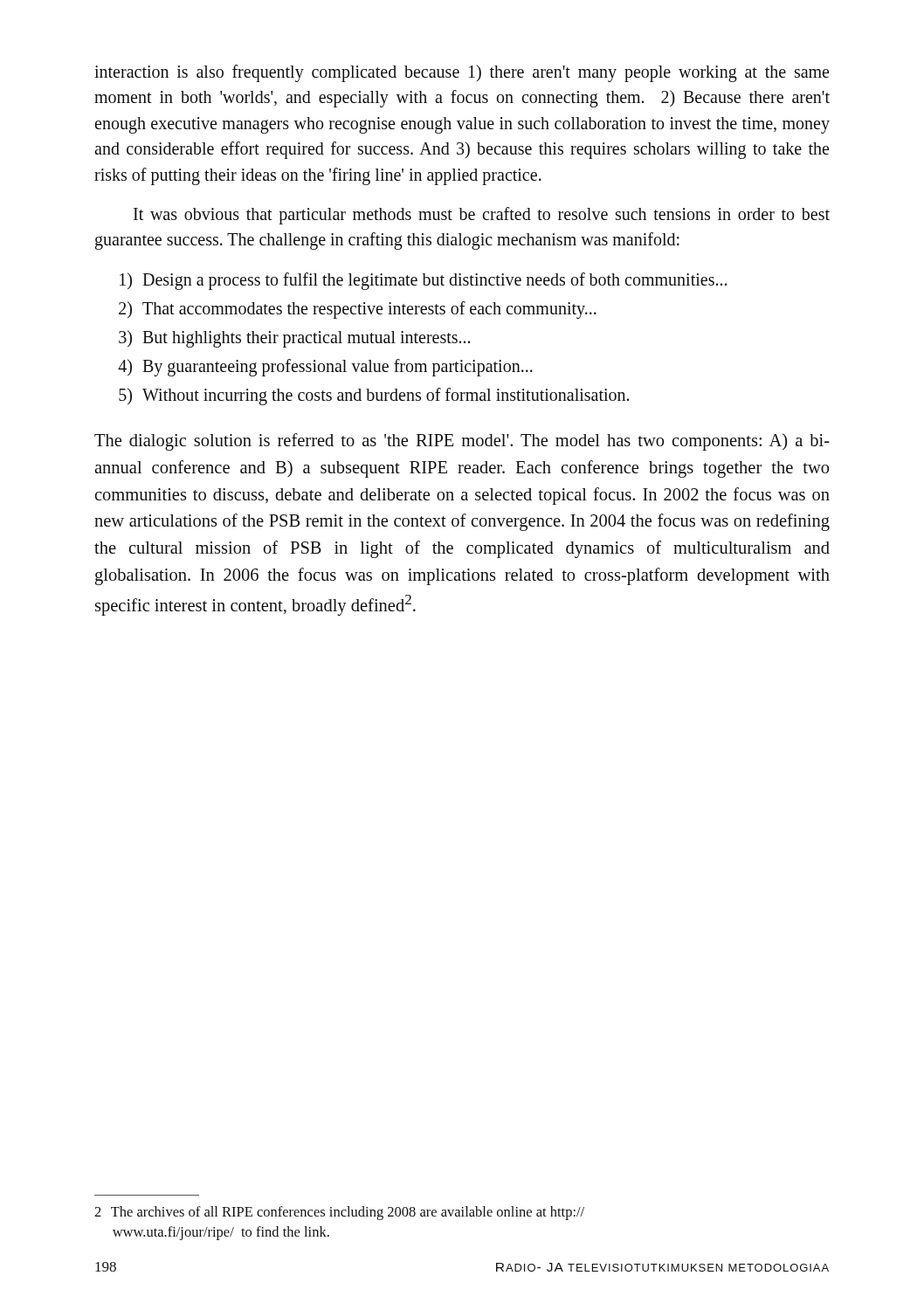
Task: Find the list item that reads "3) But highlights"
Action: (462, 337)
